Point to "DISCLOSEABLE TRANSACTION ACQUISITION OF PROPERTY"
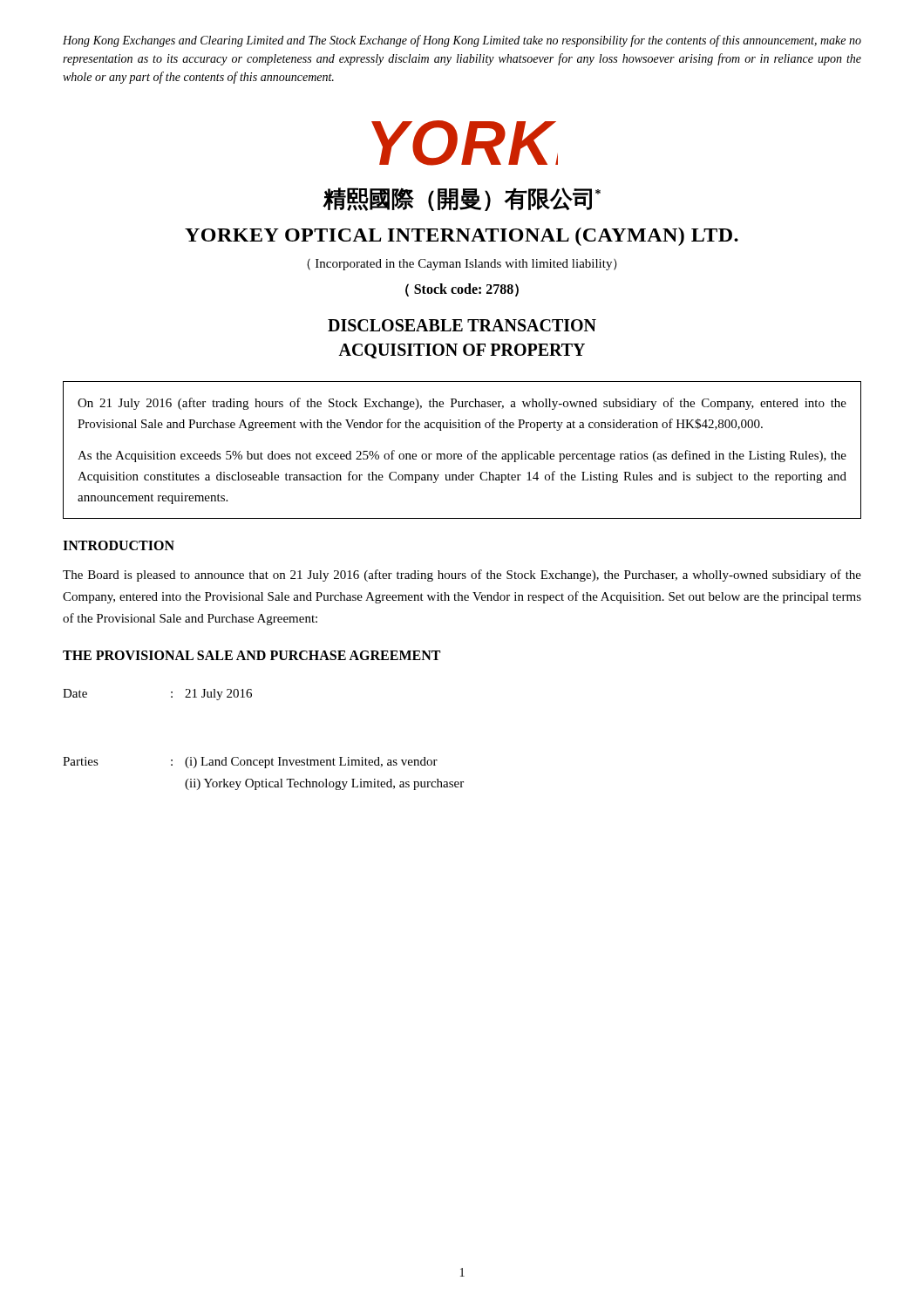The width and height of the screenshot is (924, 1308). pos(462,337)
